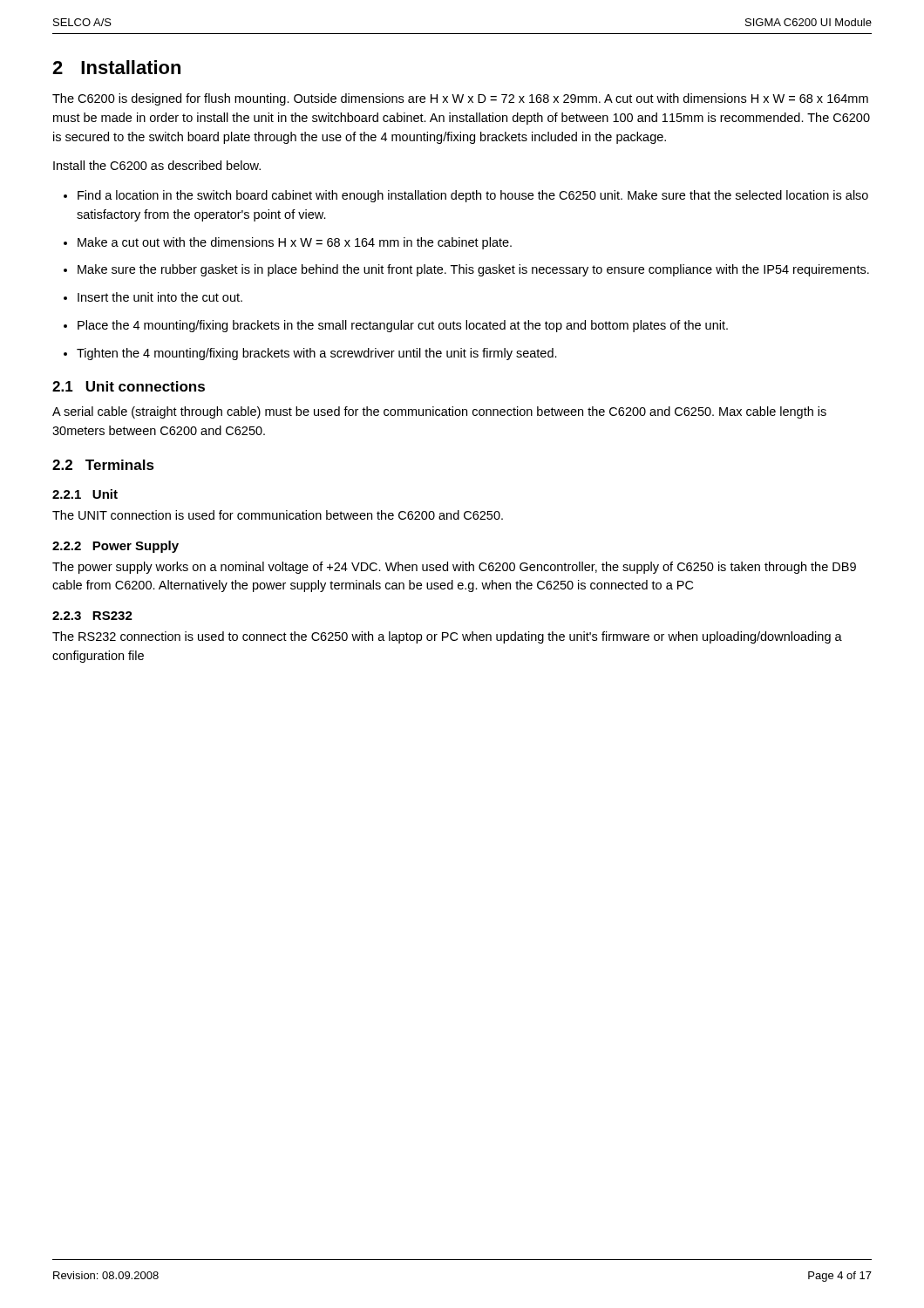
Task: Select the section header that says "2.2.3 RS232"
Action: (92, 615)
